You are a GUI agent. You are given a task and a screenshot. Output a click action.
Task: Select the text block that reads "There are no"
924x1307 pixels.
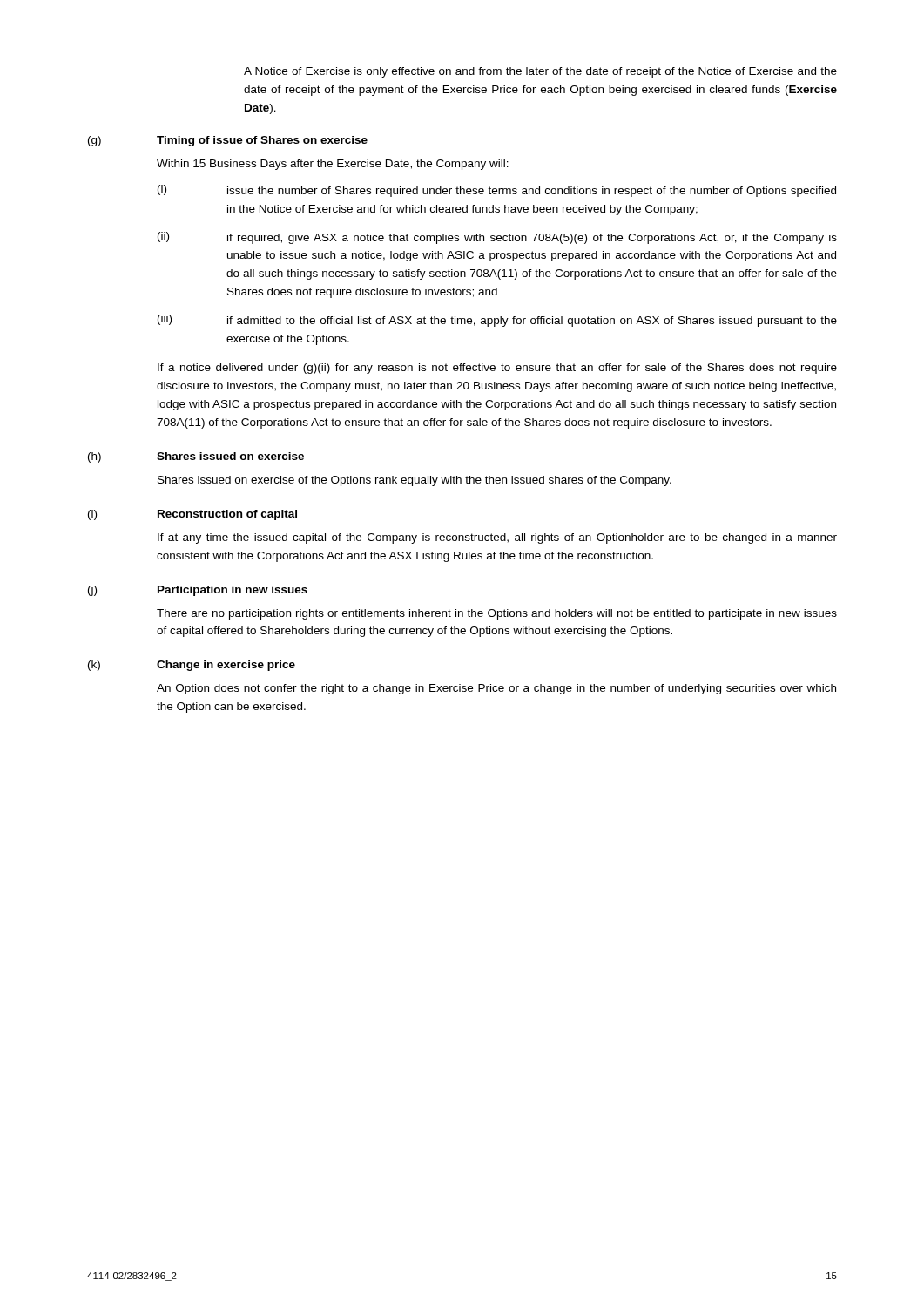[x=497, y=622]
